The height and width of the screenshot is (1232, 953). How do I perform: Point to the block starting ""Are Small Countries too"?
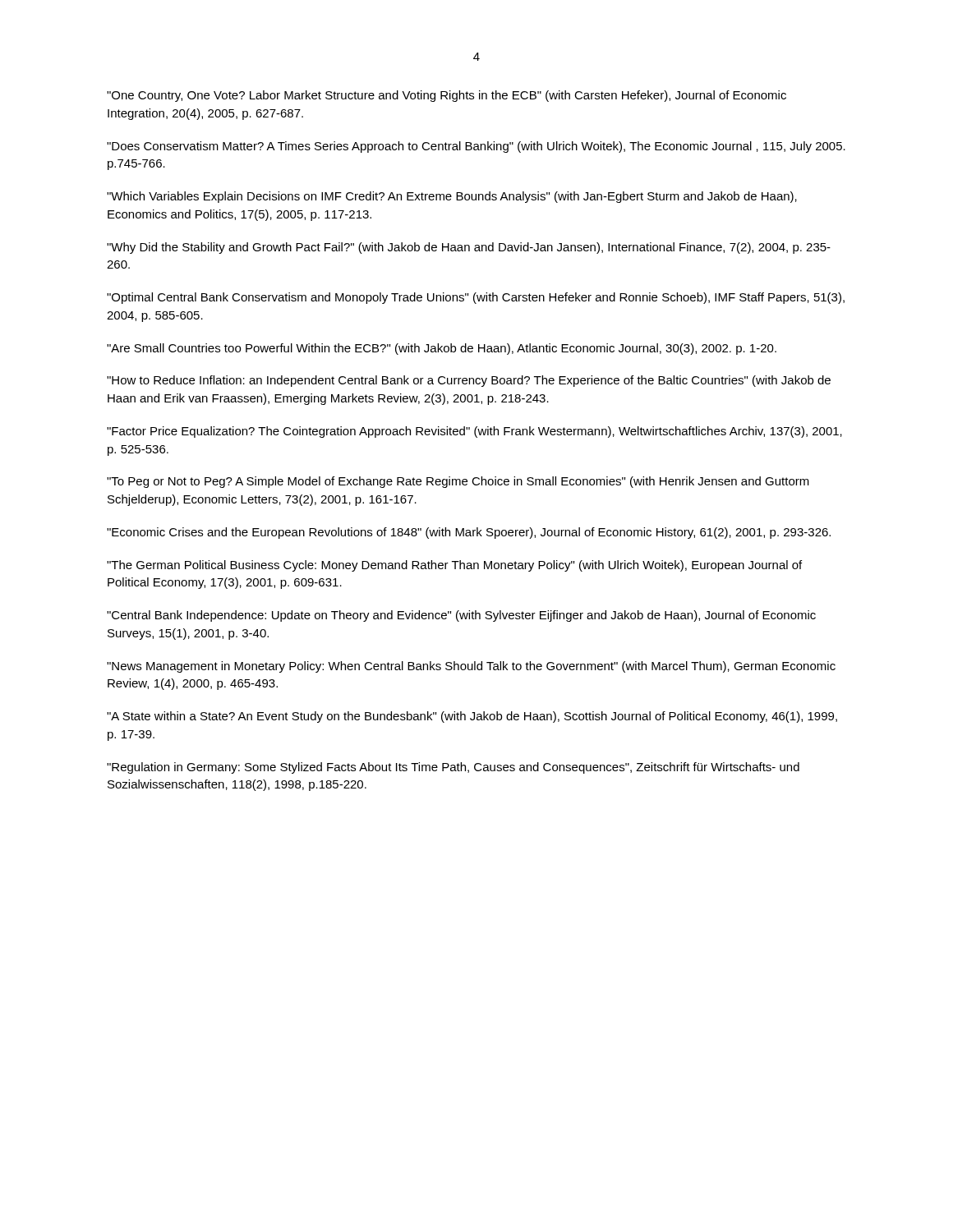442,347
